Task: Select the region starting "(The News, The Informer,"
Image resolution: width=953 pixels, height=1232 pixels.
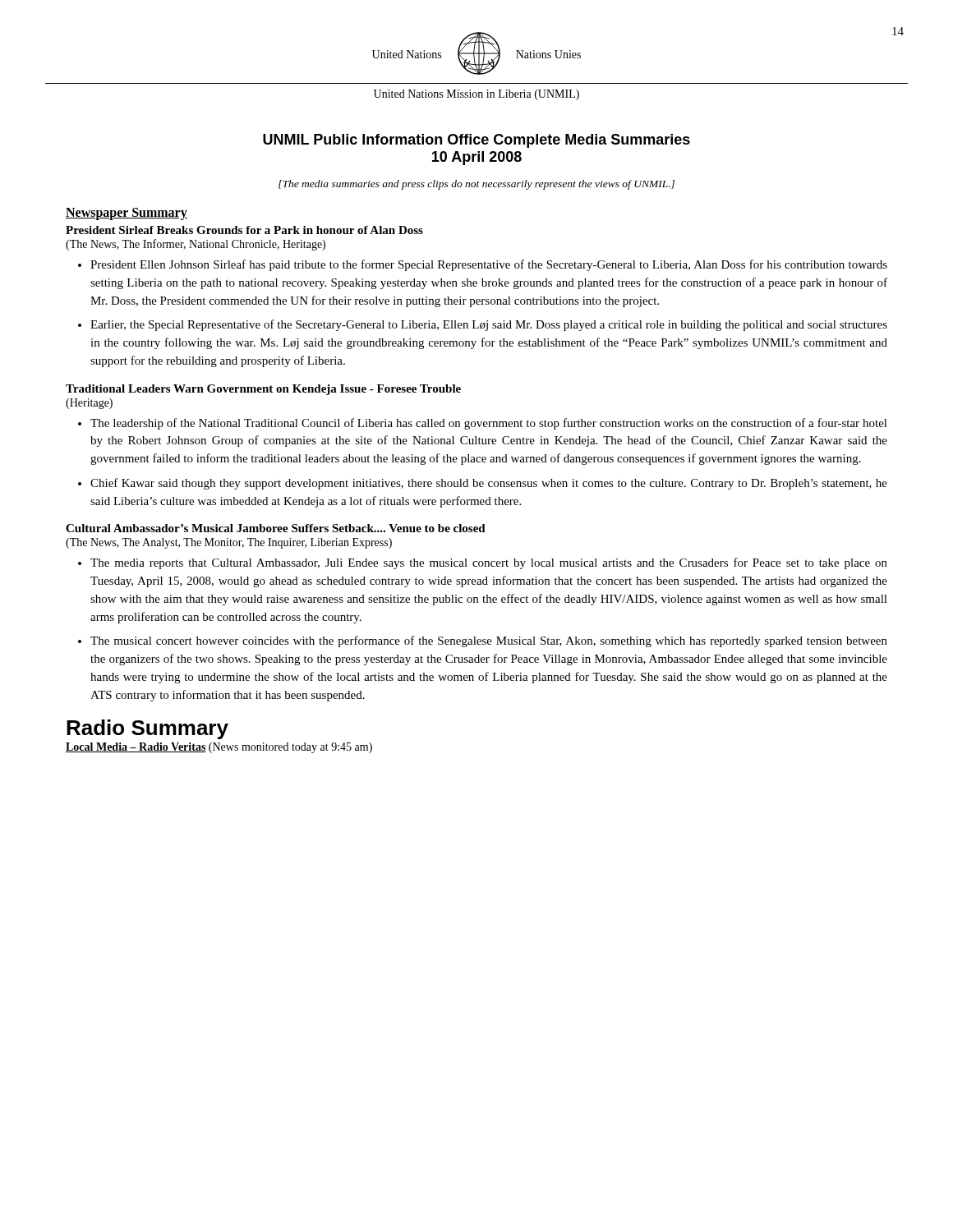Action: [196, 244]
